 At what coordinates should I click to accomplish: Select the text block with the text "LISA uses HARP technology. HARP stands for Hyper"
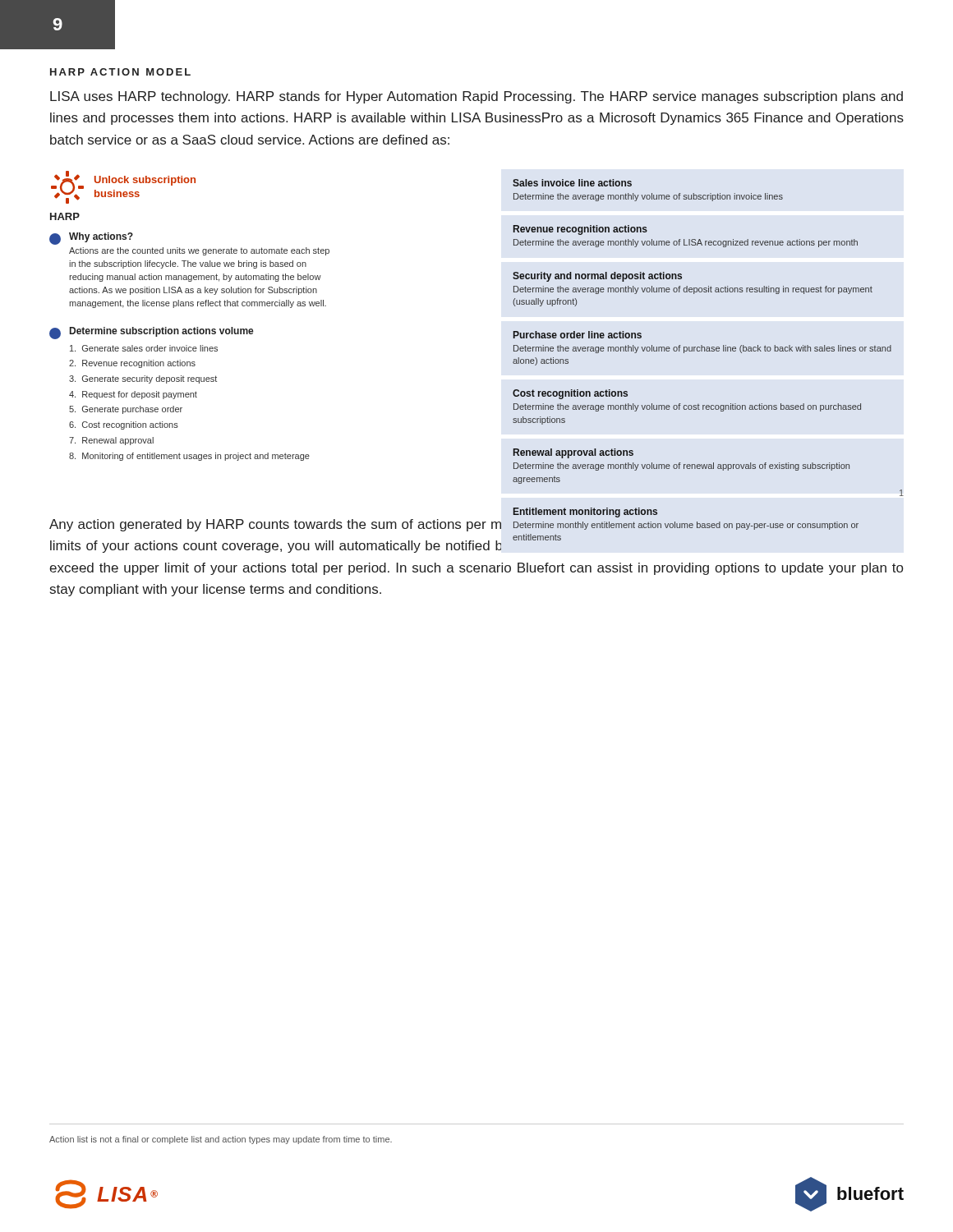tap(476, 118)
